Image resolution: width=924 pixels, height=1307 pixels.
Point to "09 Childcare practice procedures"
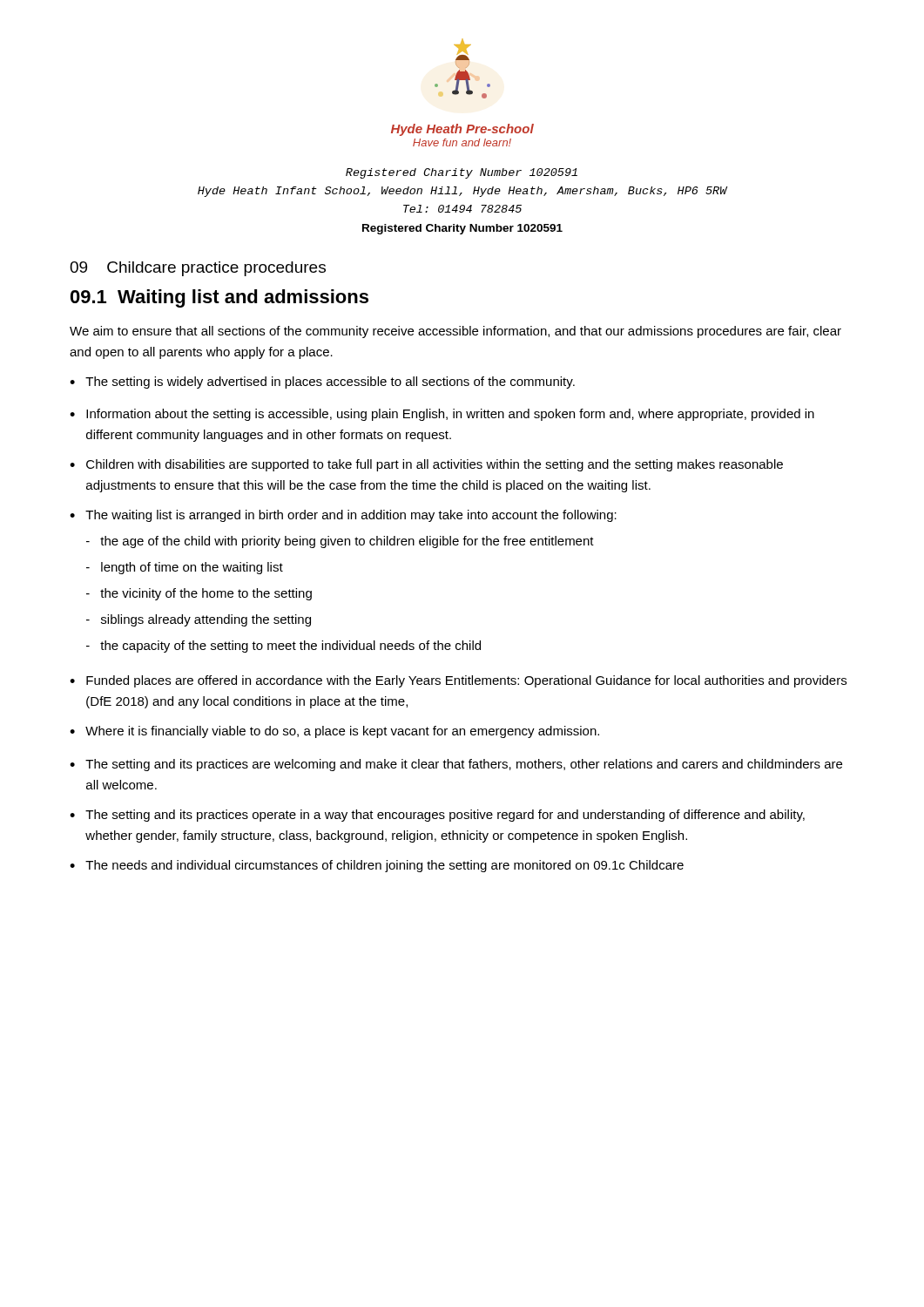tap(198, 267)
